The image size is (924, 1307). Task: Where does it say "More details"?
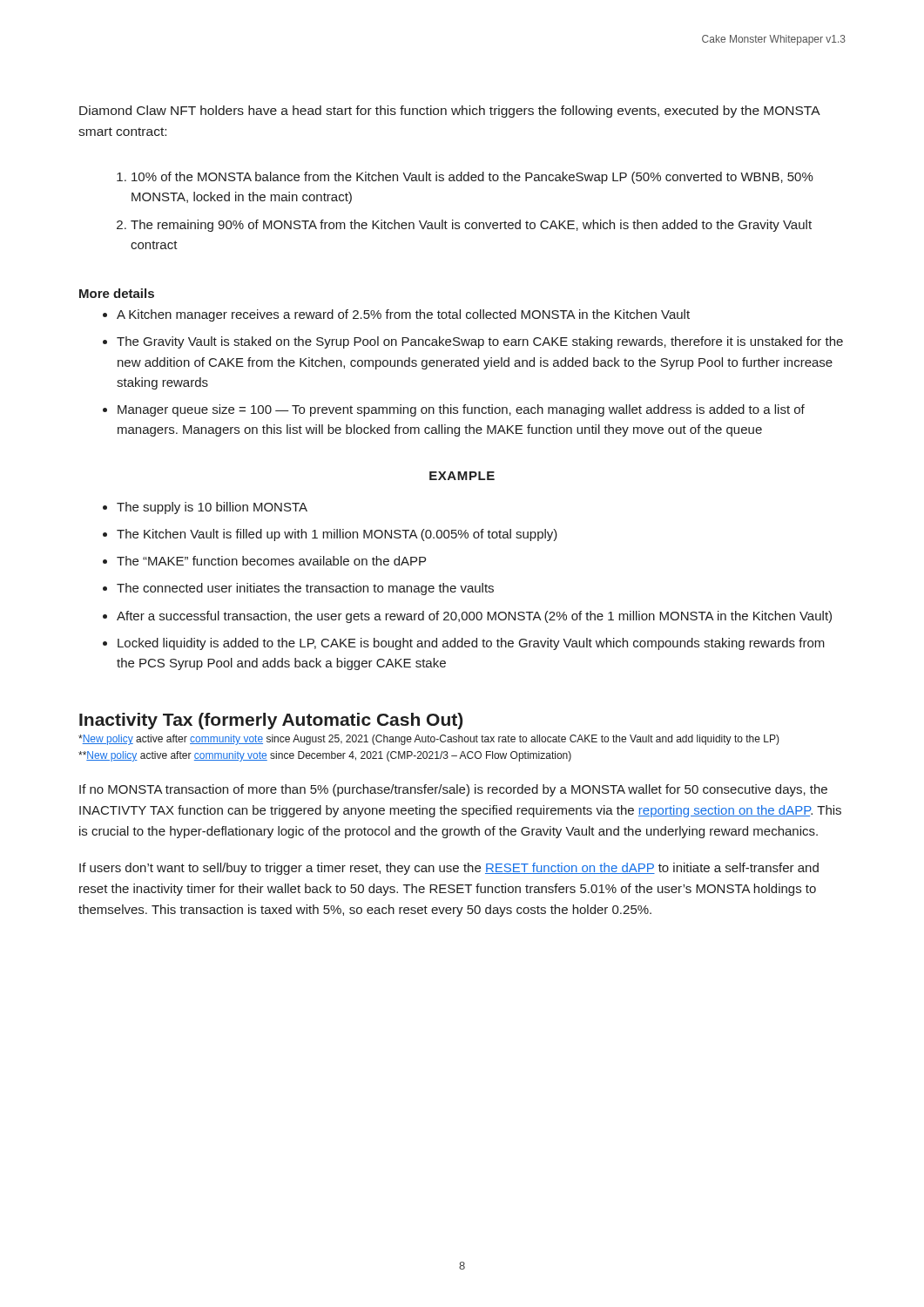[116, 293]
